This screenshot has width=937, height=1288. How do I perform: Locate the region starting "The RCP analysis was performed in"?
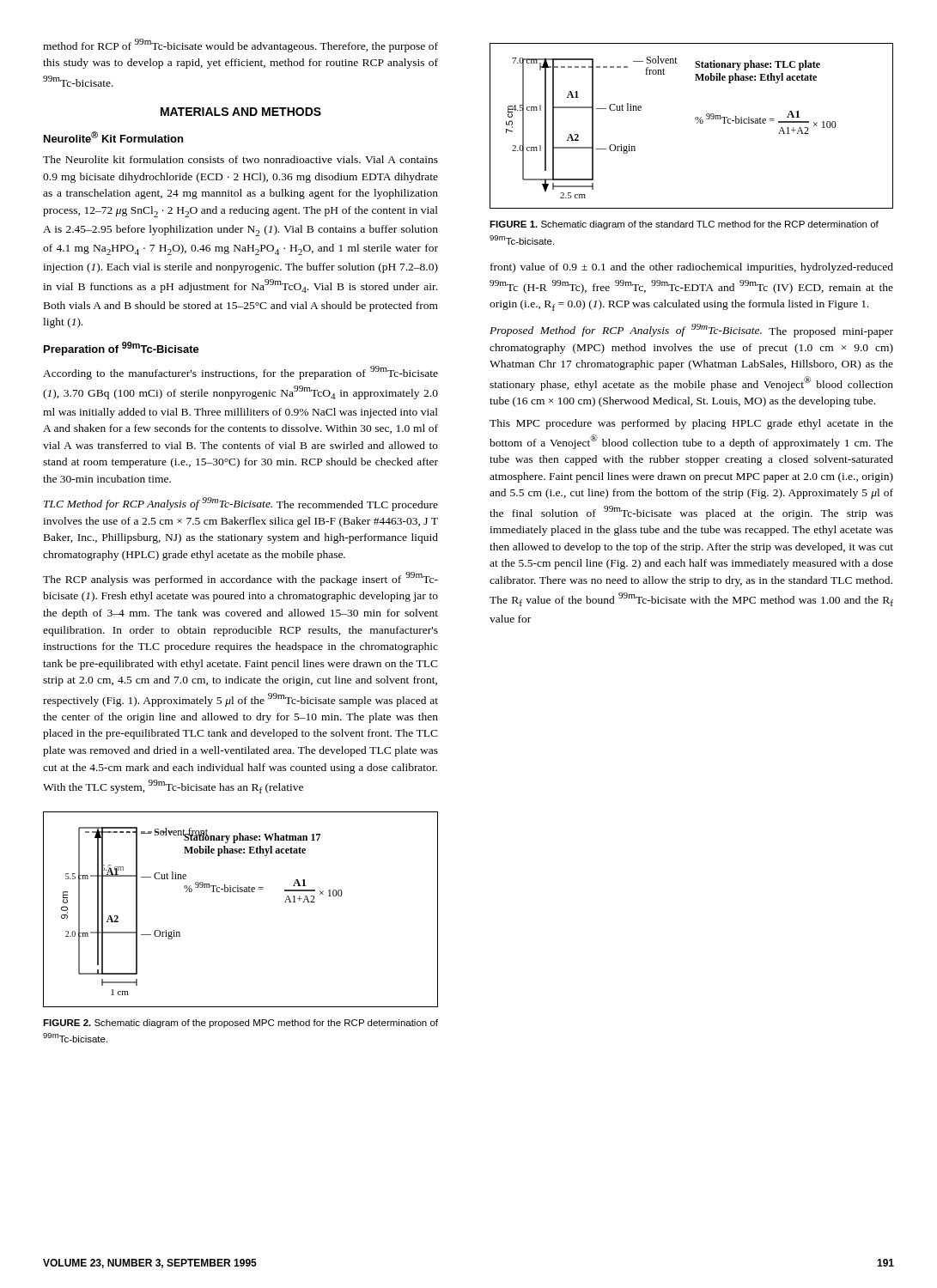(240, 683)
